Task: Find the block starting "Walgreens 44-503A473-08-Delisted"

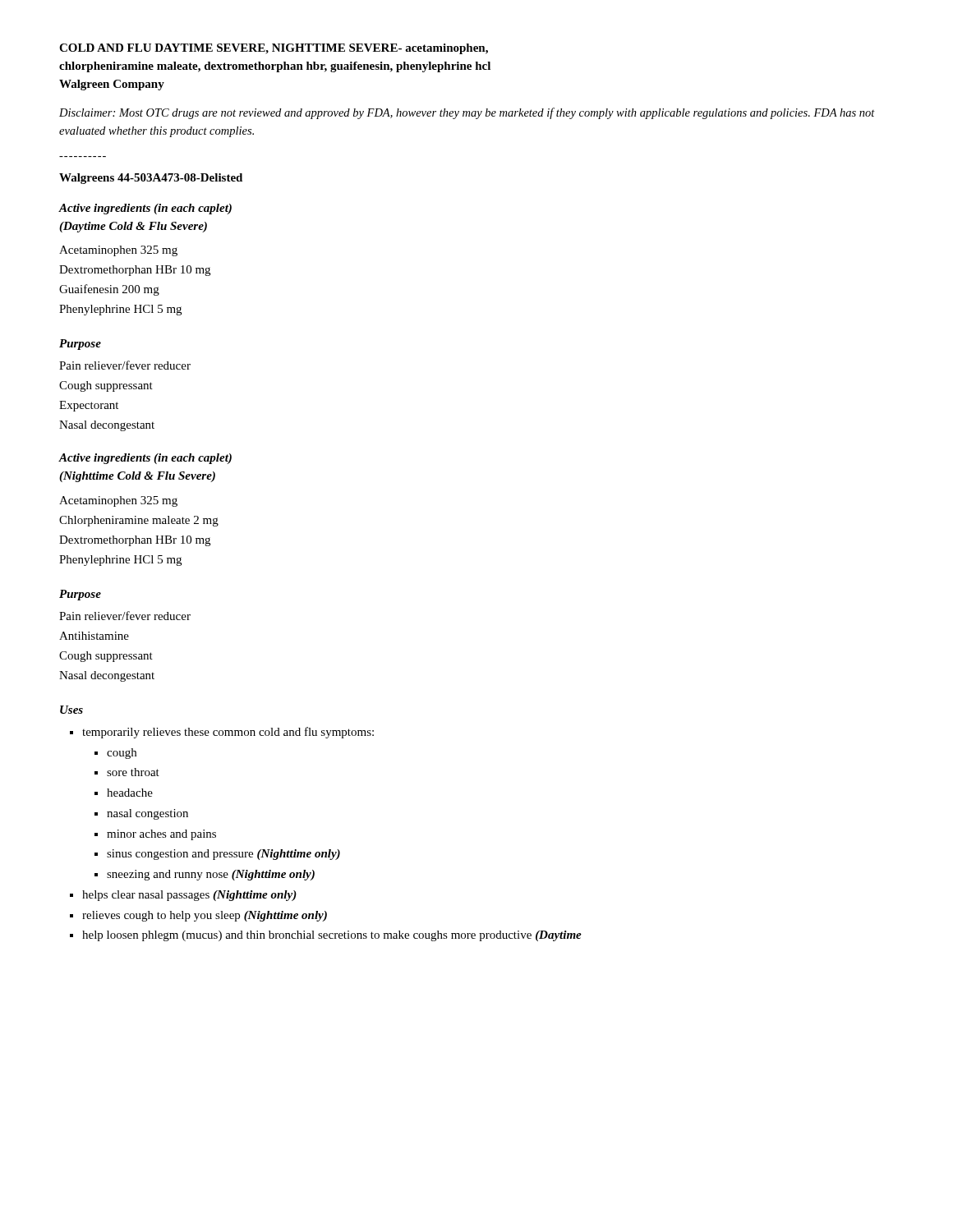Action: [151, 177]
